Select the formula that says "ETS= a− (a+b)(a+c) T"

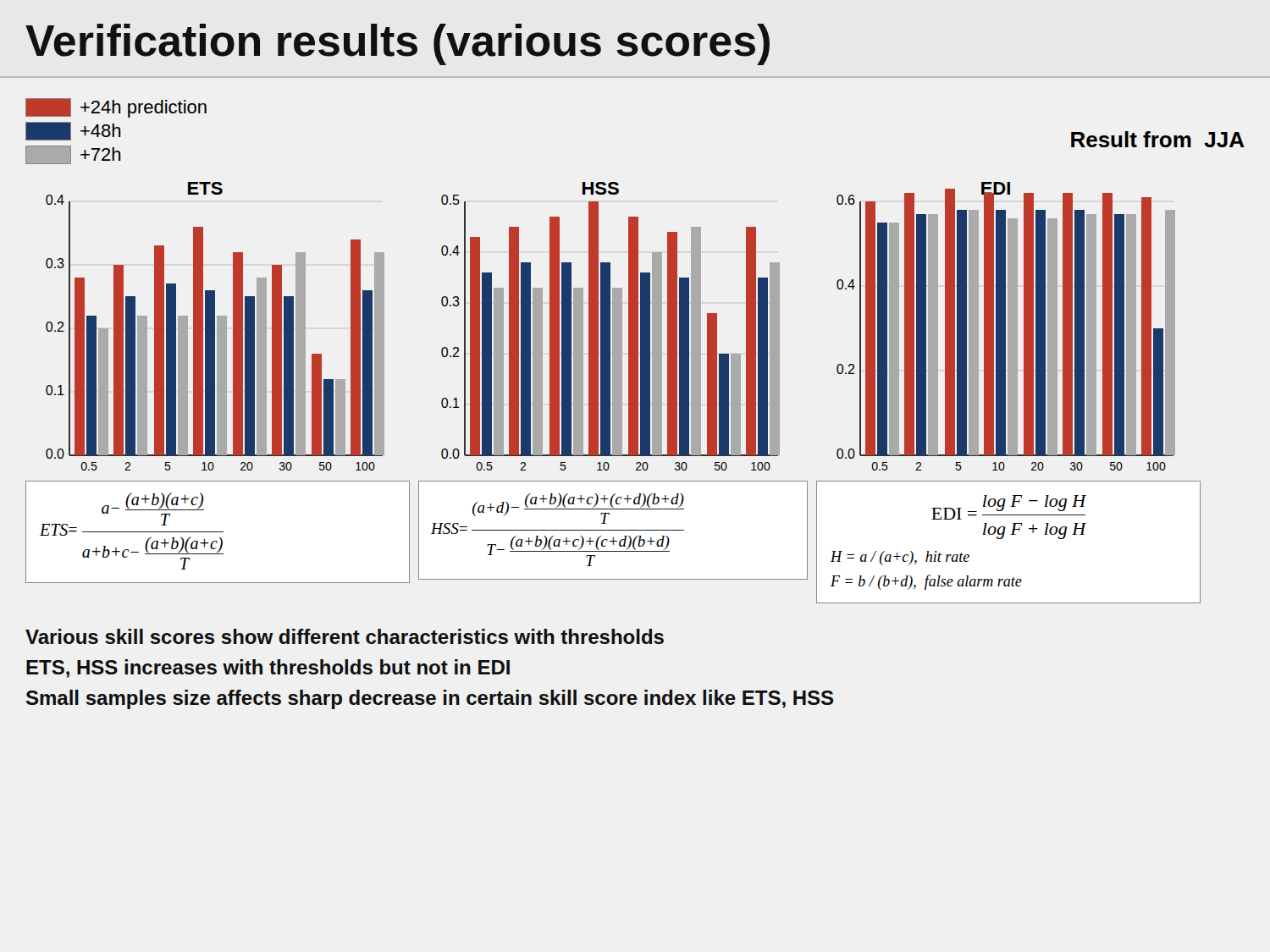(x=131, y=532)
